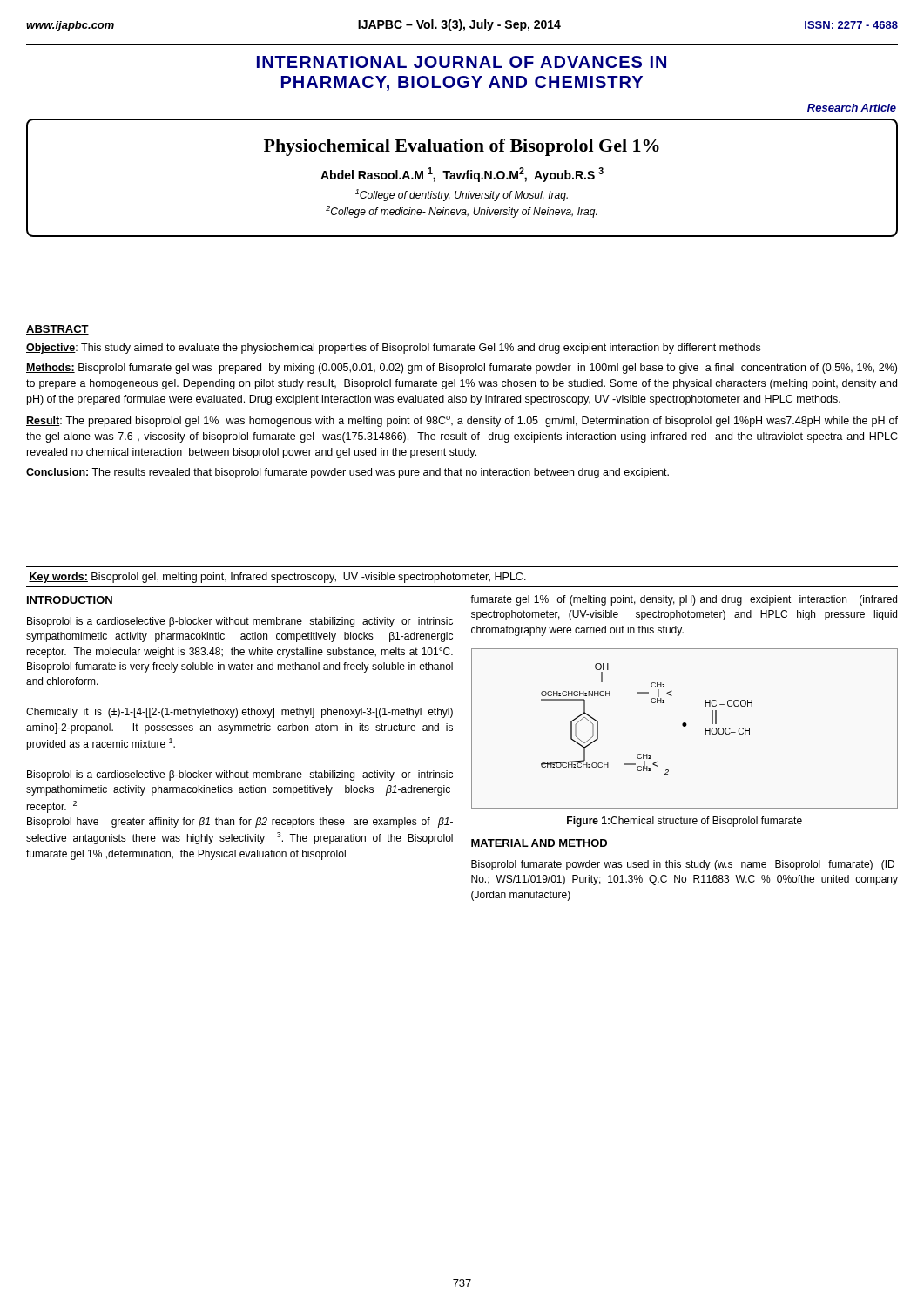
Task: Where is the passage that starts "Key words: Bisoprolol gel, melting point, Infrared"?
Action: [276, 577]
